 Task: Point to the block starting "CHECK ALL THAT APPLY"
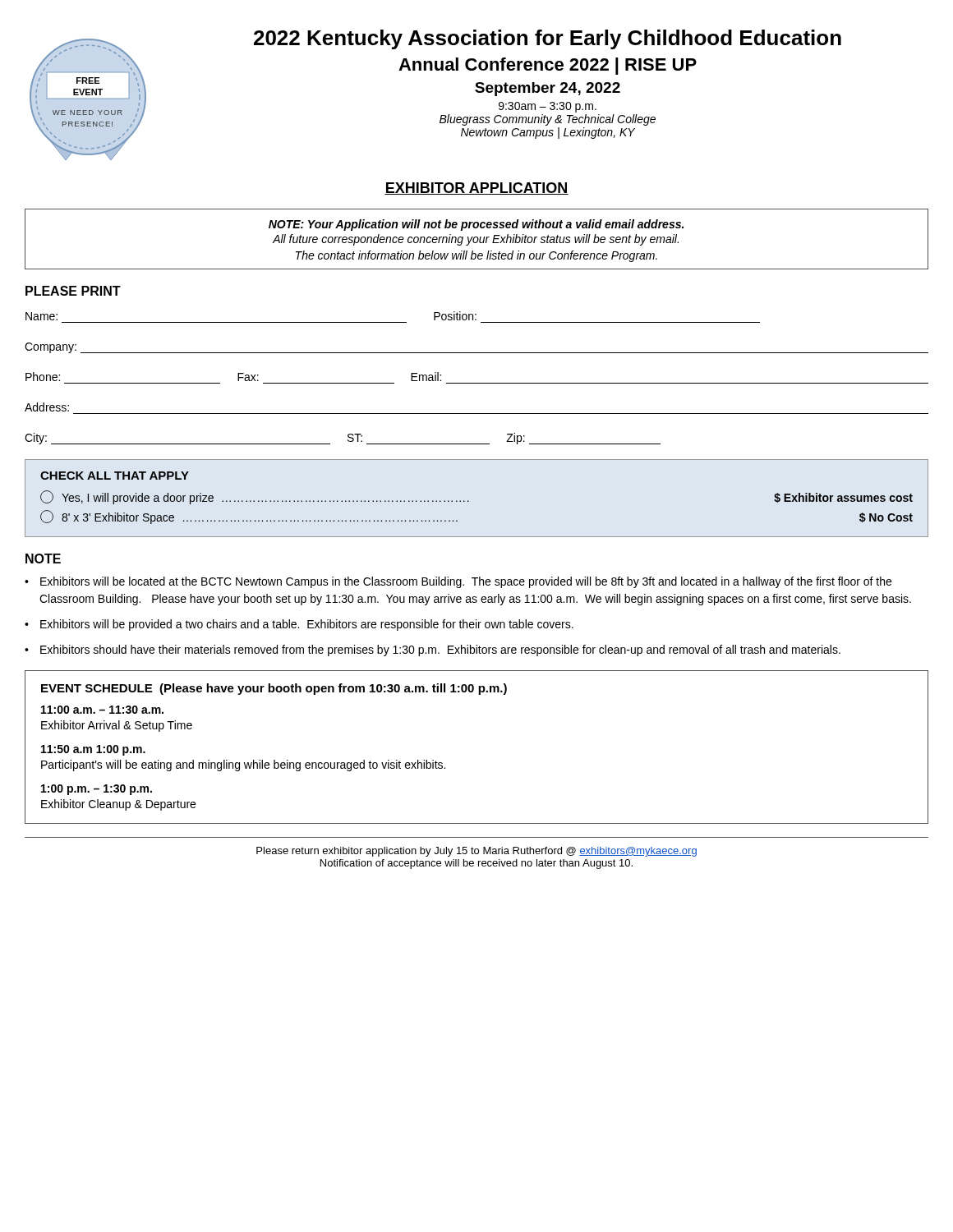coord(476,496)
